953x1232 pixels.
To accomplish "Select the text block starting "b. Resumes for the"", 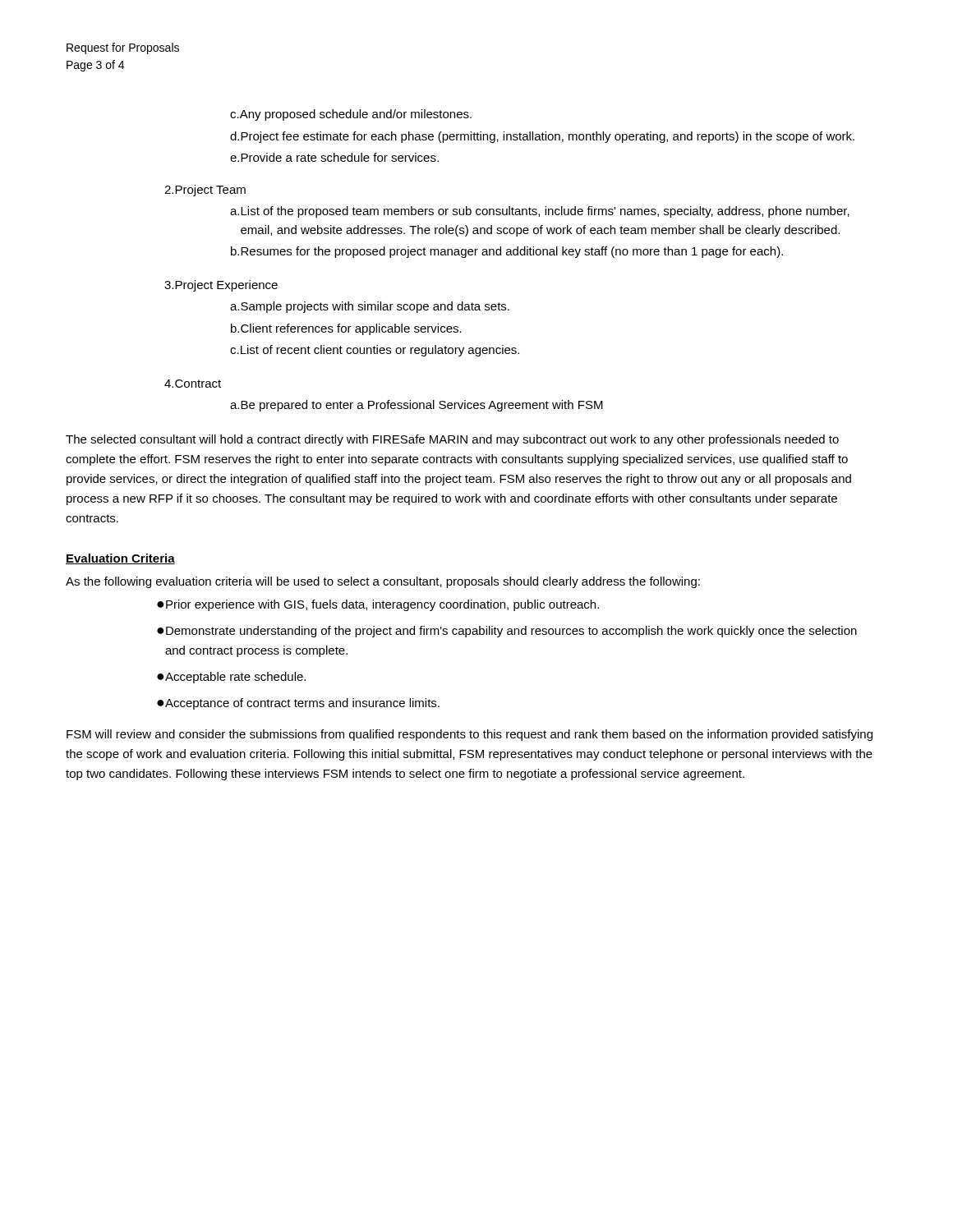I will 476,252.
